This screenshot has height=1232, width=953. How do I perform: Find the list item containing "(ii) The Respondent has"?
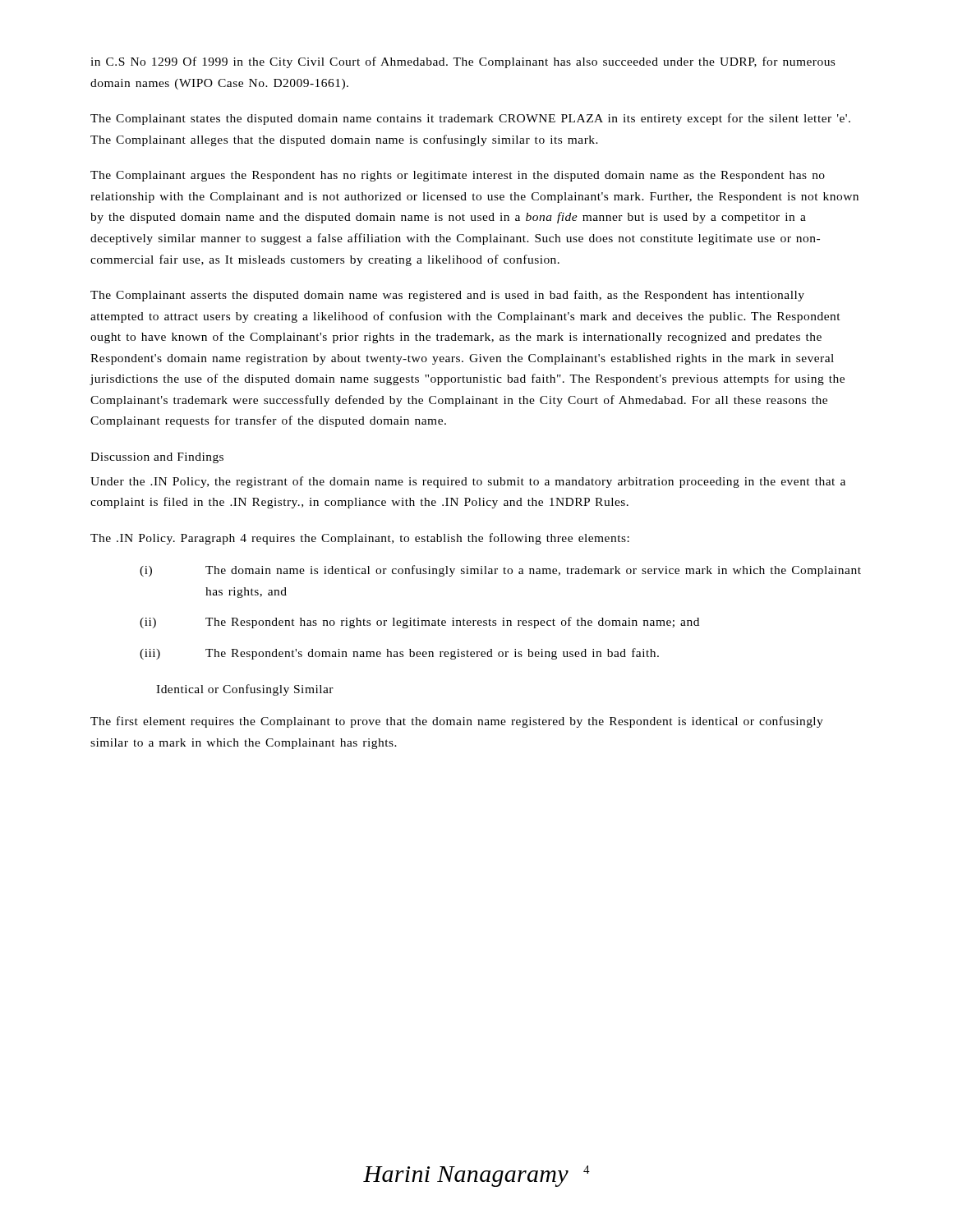tap(476, 622)
